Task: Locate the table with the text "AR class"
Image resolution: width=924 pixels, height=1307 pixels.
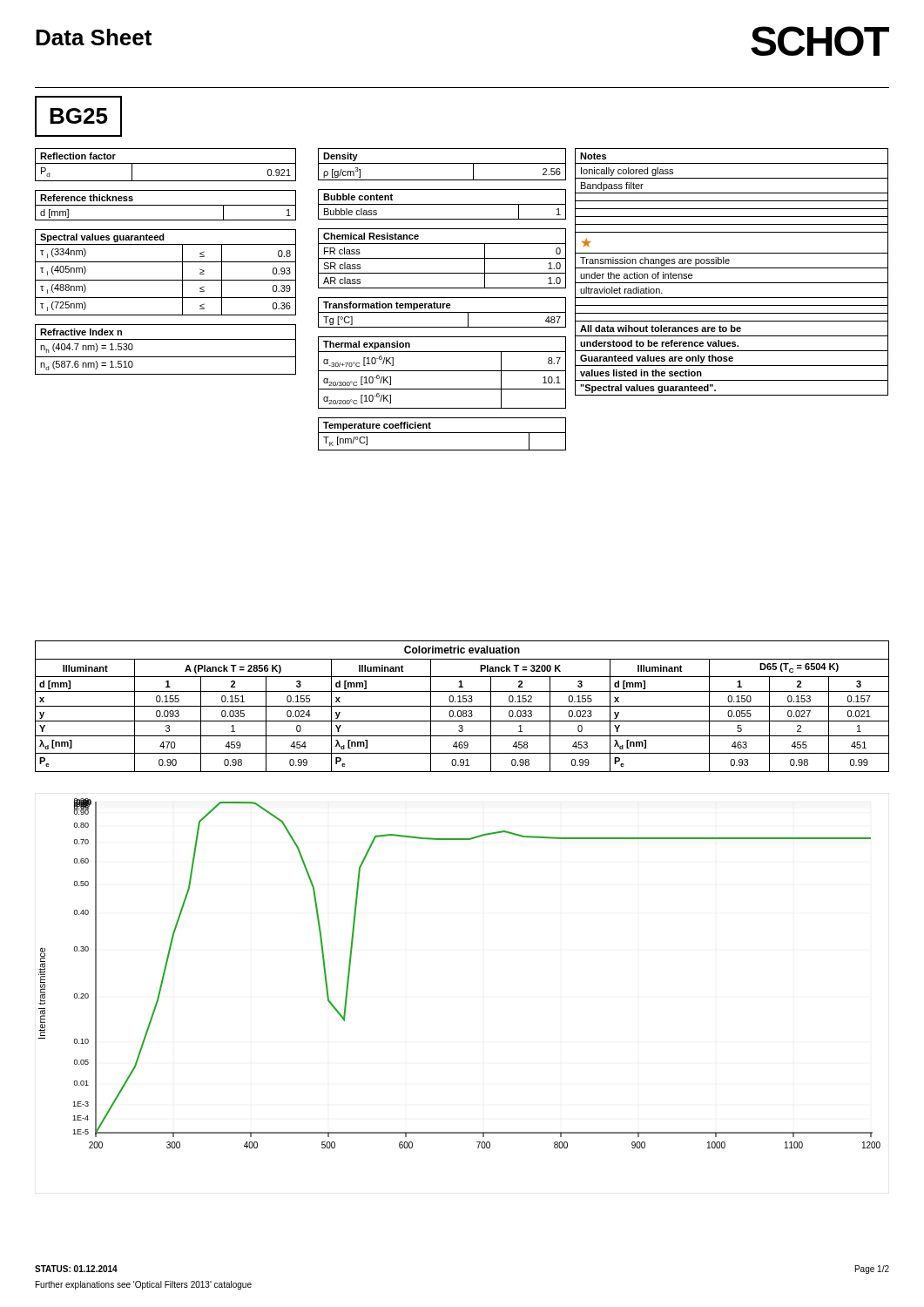Action: (442, 258)
